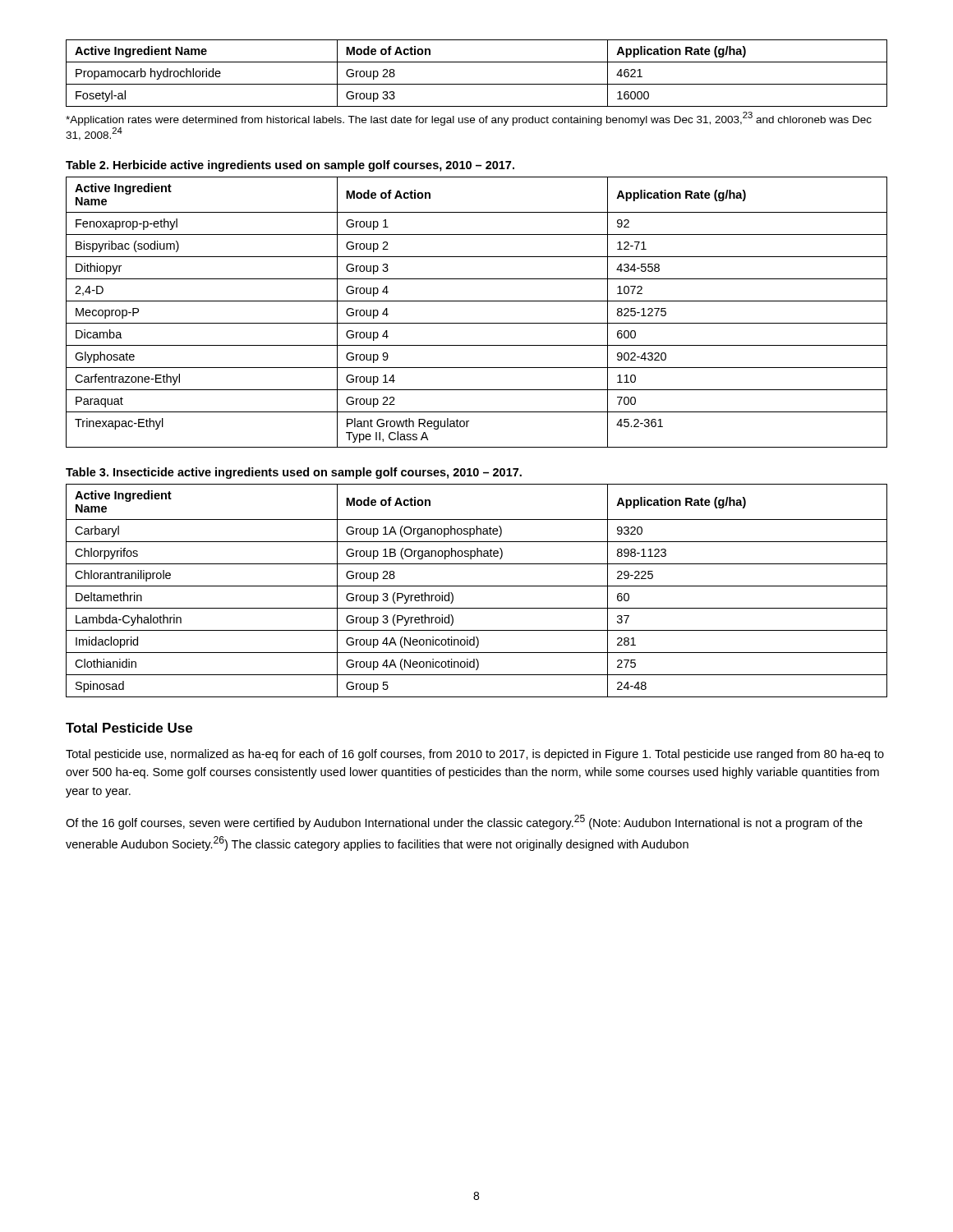The width and height of the screenshot is (953, 1232).
Task: Select the passage starting "Application rates were determined"
Action: [469, 125]
